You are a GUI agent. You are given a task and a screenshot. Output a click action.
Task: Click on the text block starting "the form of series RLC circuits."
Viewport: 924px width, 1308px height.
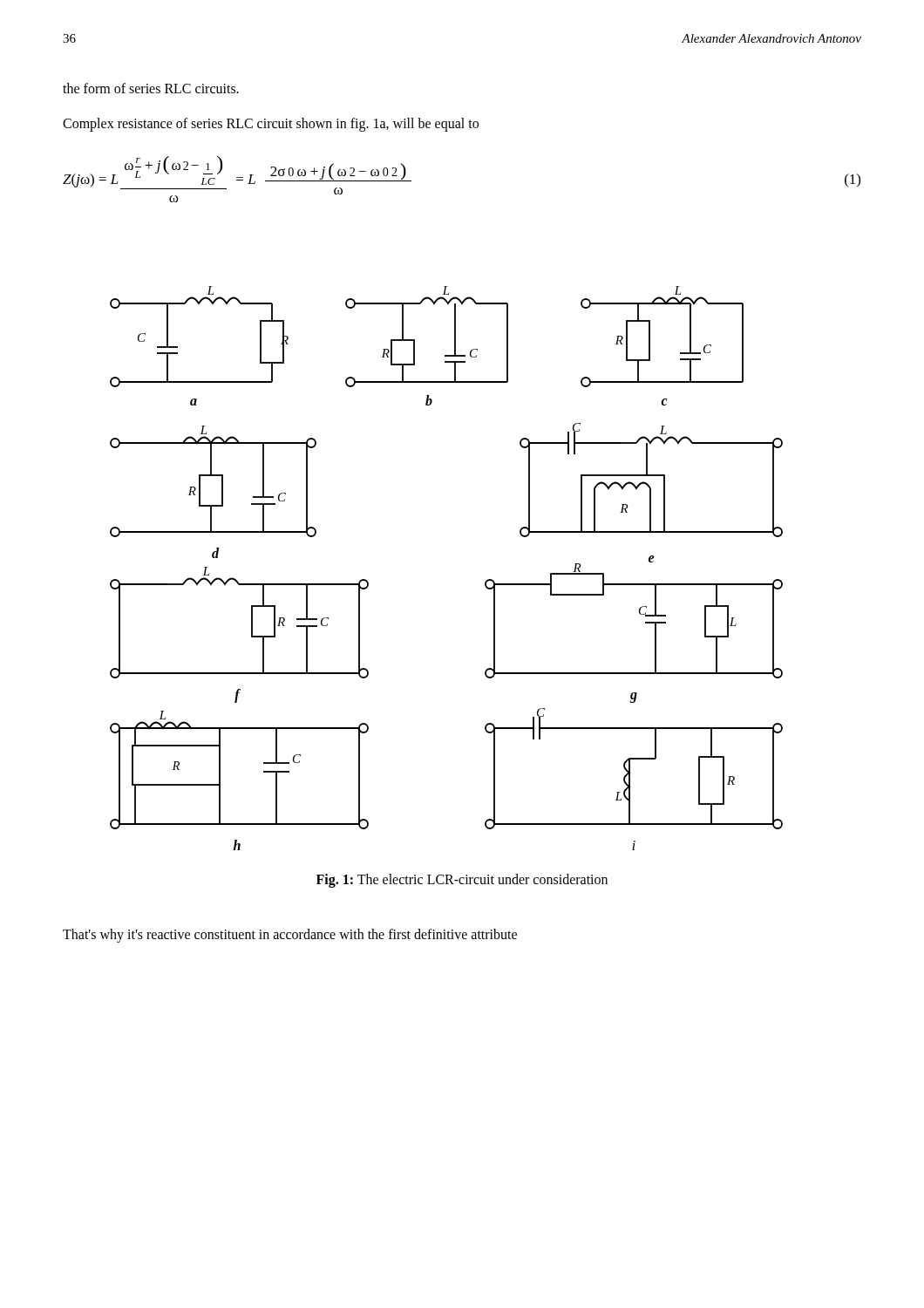click(151, 88)
